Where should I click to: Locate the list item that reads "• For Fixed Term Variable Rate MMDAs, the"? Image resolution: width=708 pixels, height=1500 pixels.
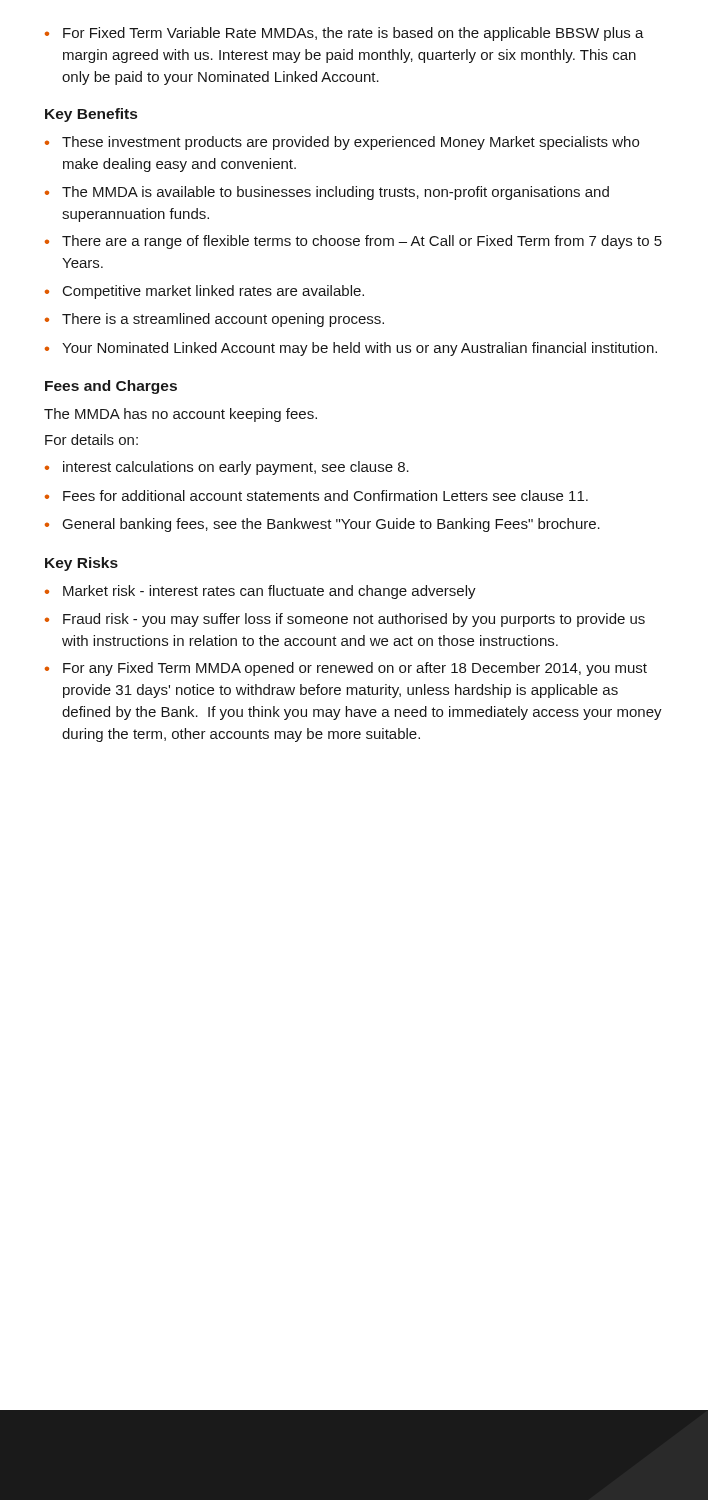(354, 55)
